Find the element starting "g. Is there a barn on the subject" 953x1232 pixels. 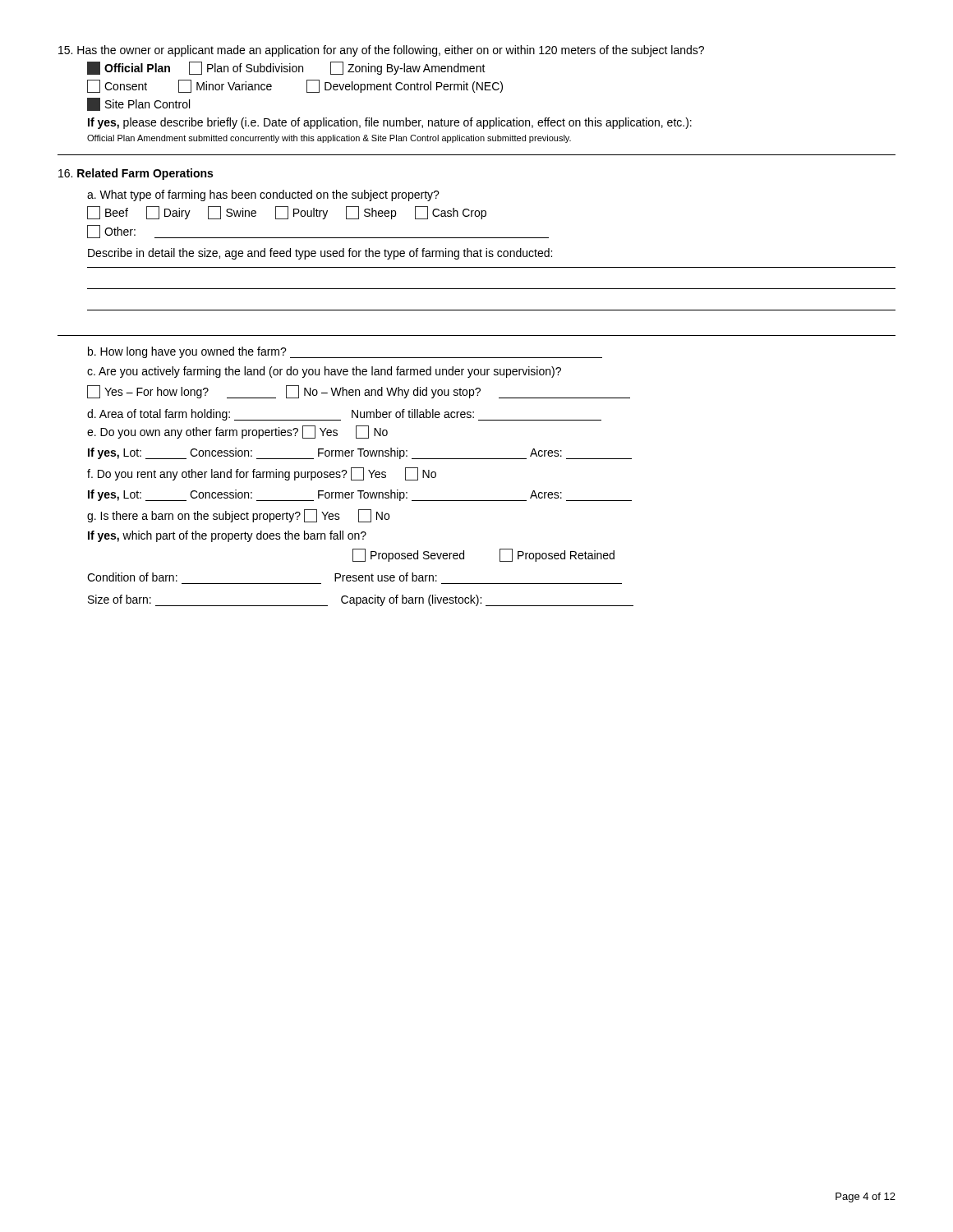coord(238,516)
